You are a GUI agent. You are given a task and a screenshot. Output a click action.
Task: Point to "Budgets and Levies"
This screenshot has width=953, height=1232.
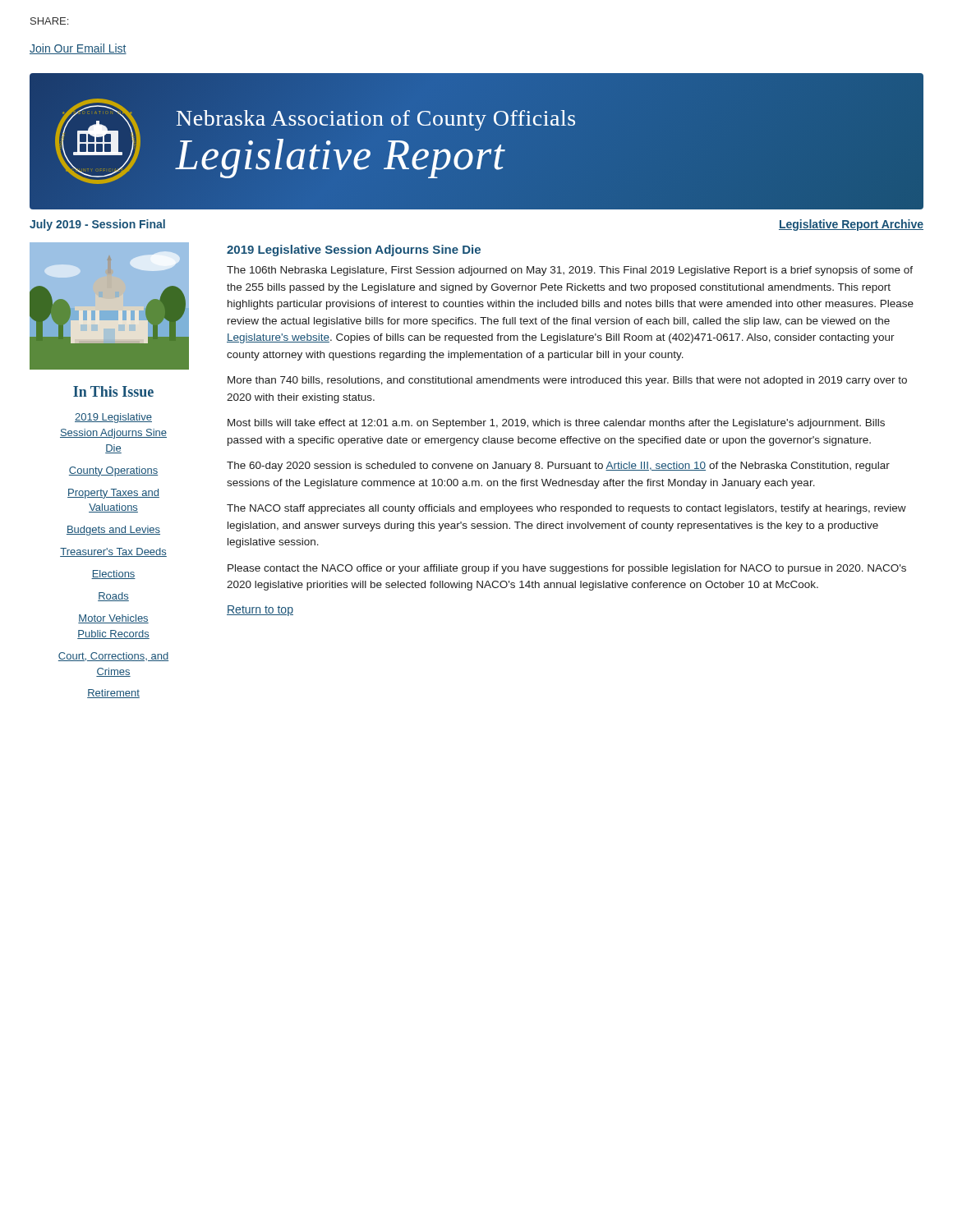coord(113,530)
